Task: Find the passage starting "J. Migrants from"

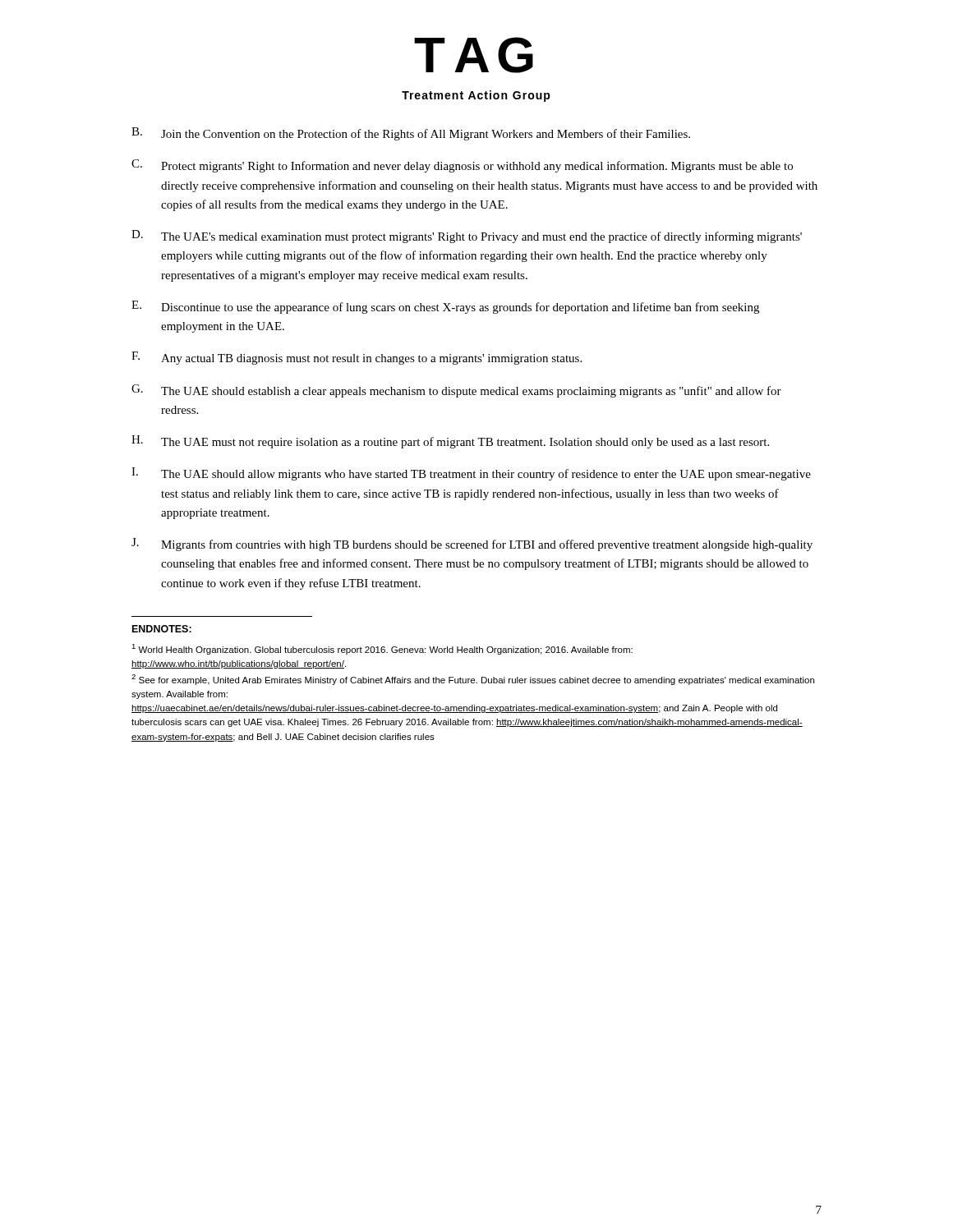Action: (x=476, y=564)
